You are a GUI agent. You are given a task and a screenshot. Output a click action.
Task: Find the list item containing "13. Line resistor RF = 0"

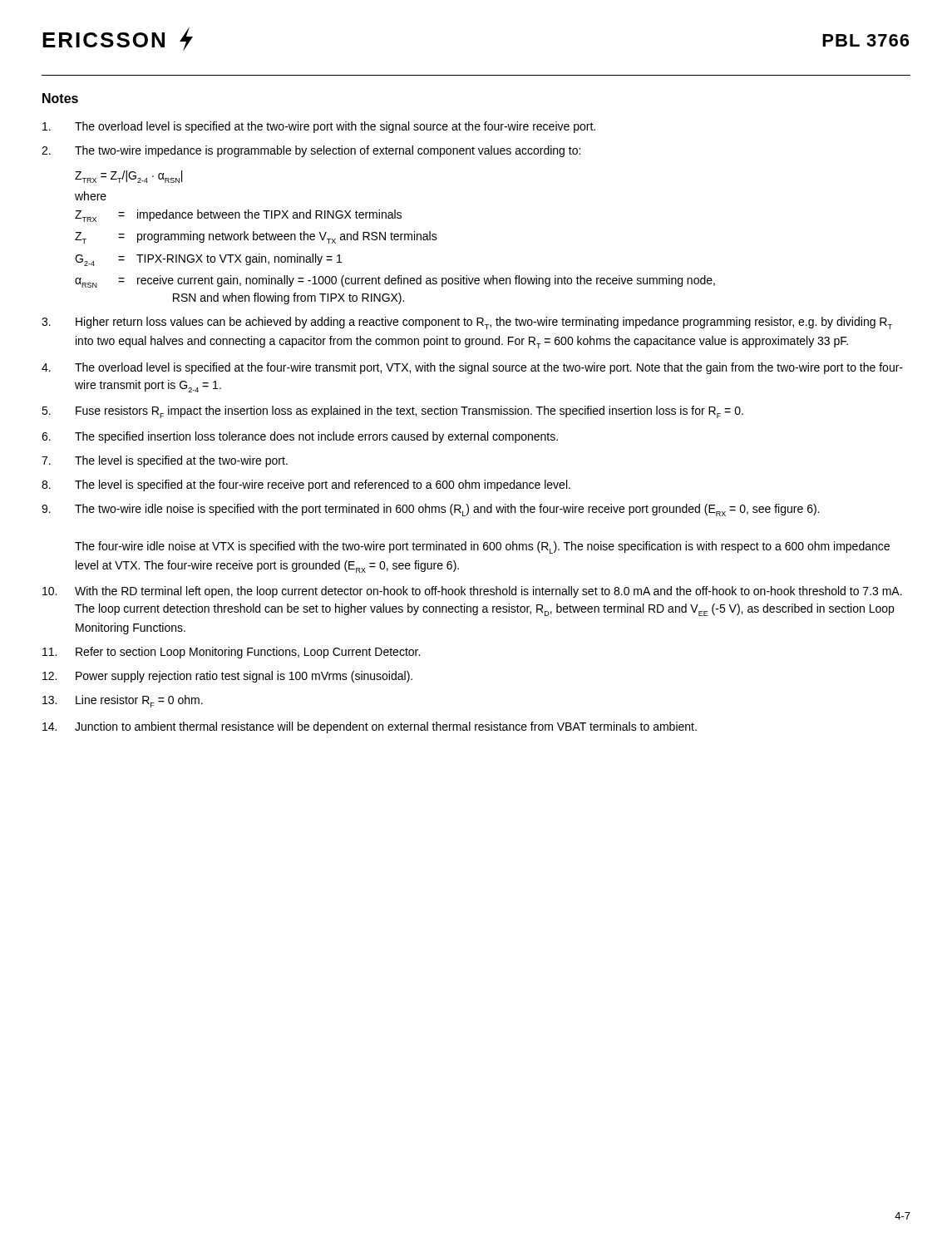[x=123, y=701]
